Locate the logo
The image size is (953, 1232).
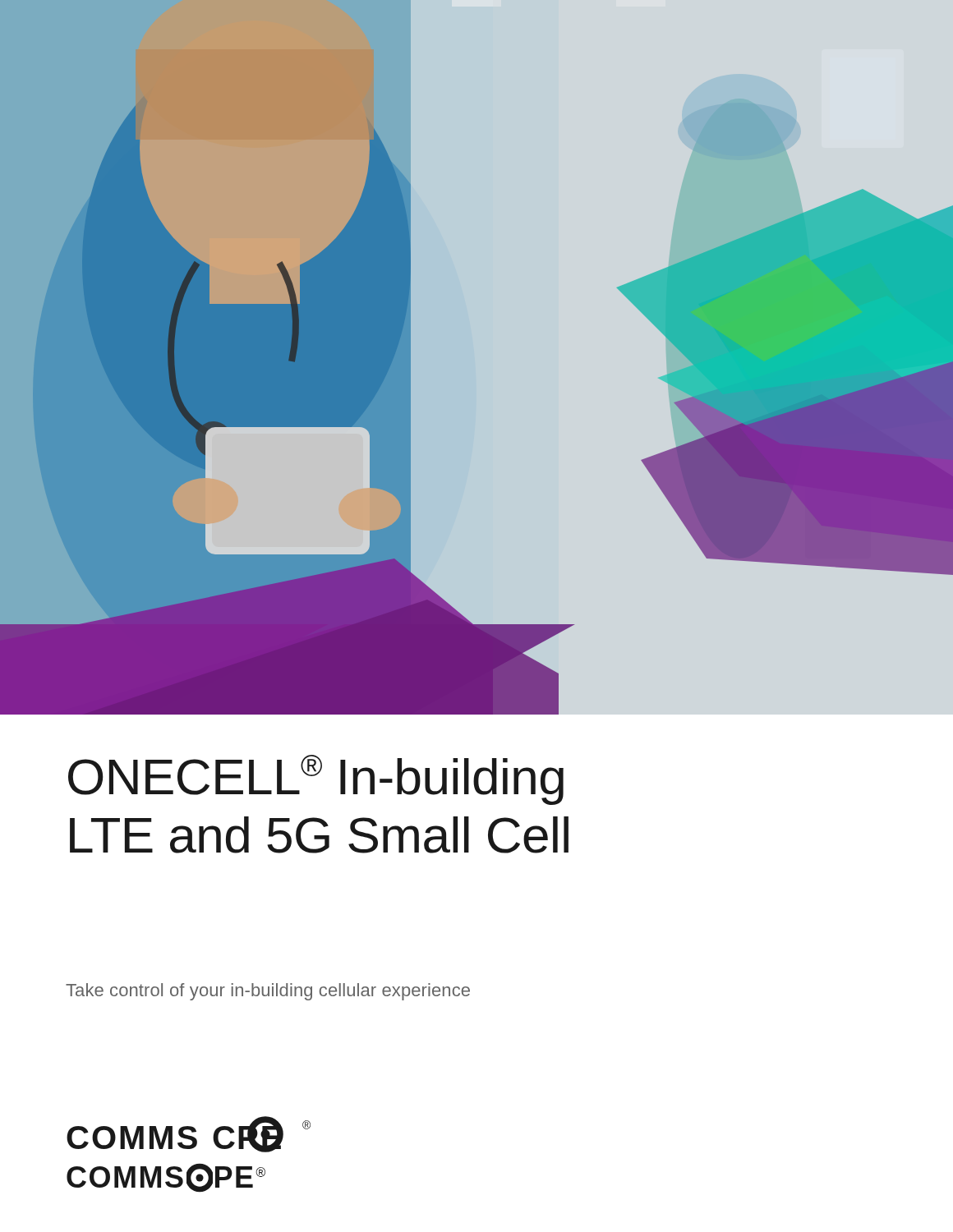(205, 1154)
